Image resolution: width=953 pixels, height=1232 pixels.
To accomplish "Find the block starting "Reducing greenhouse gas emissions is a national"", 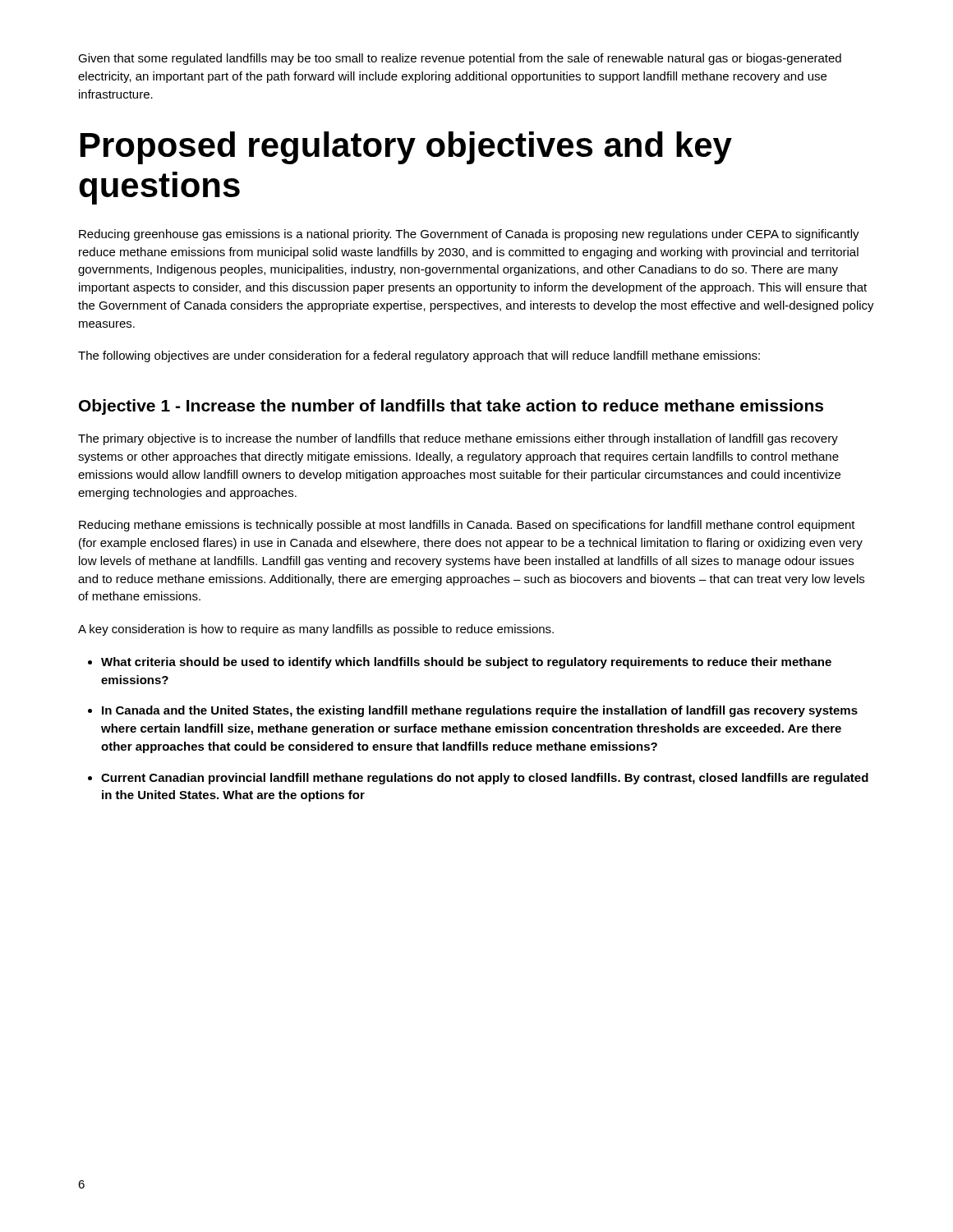I will coord(476,278).
